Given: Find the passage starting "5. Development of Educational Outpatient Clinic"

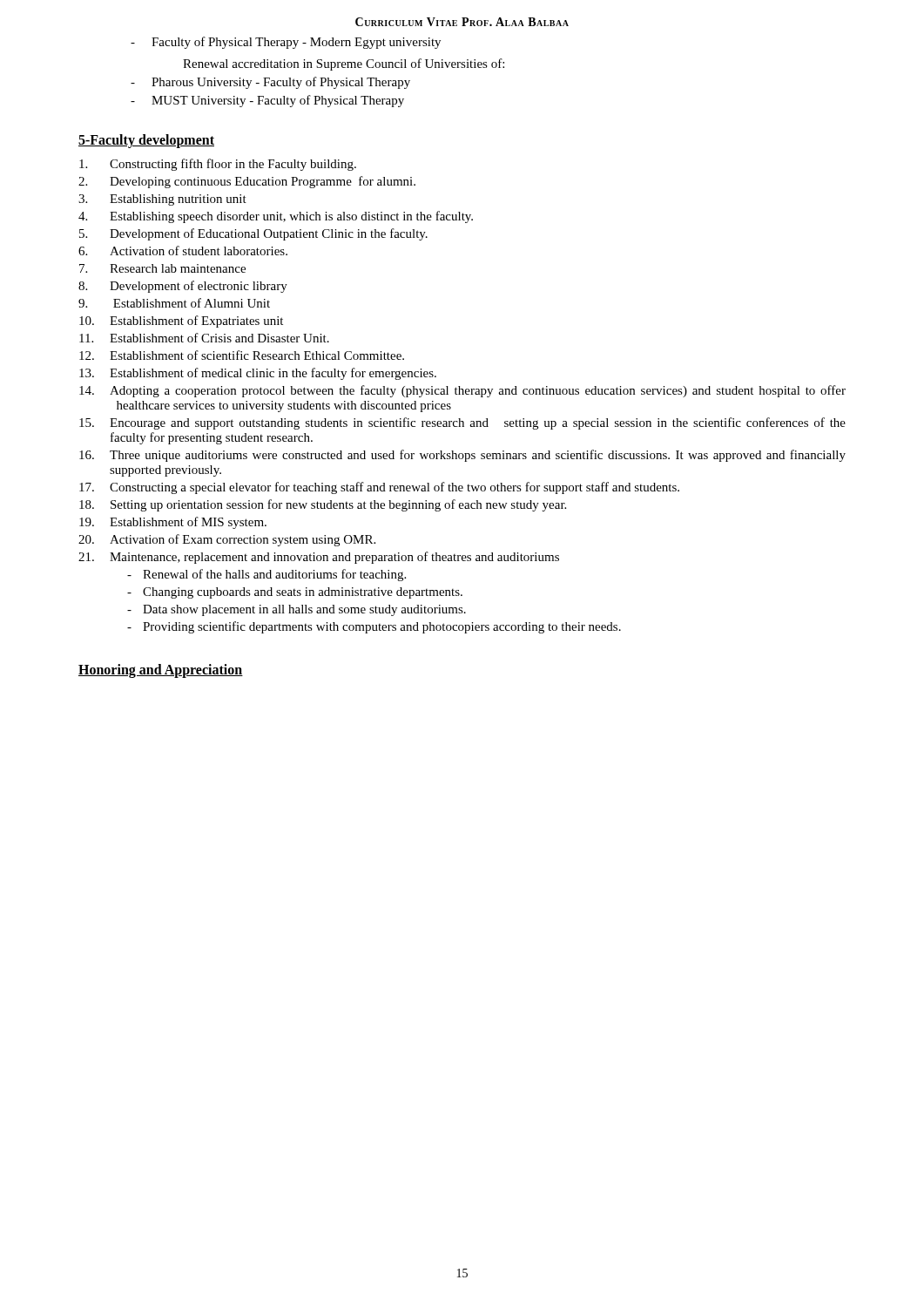Looking at the screenshot, I should tap(253, 234).
